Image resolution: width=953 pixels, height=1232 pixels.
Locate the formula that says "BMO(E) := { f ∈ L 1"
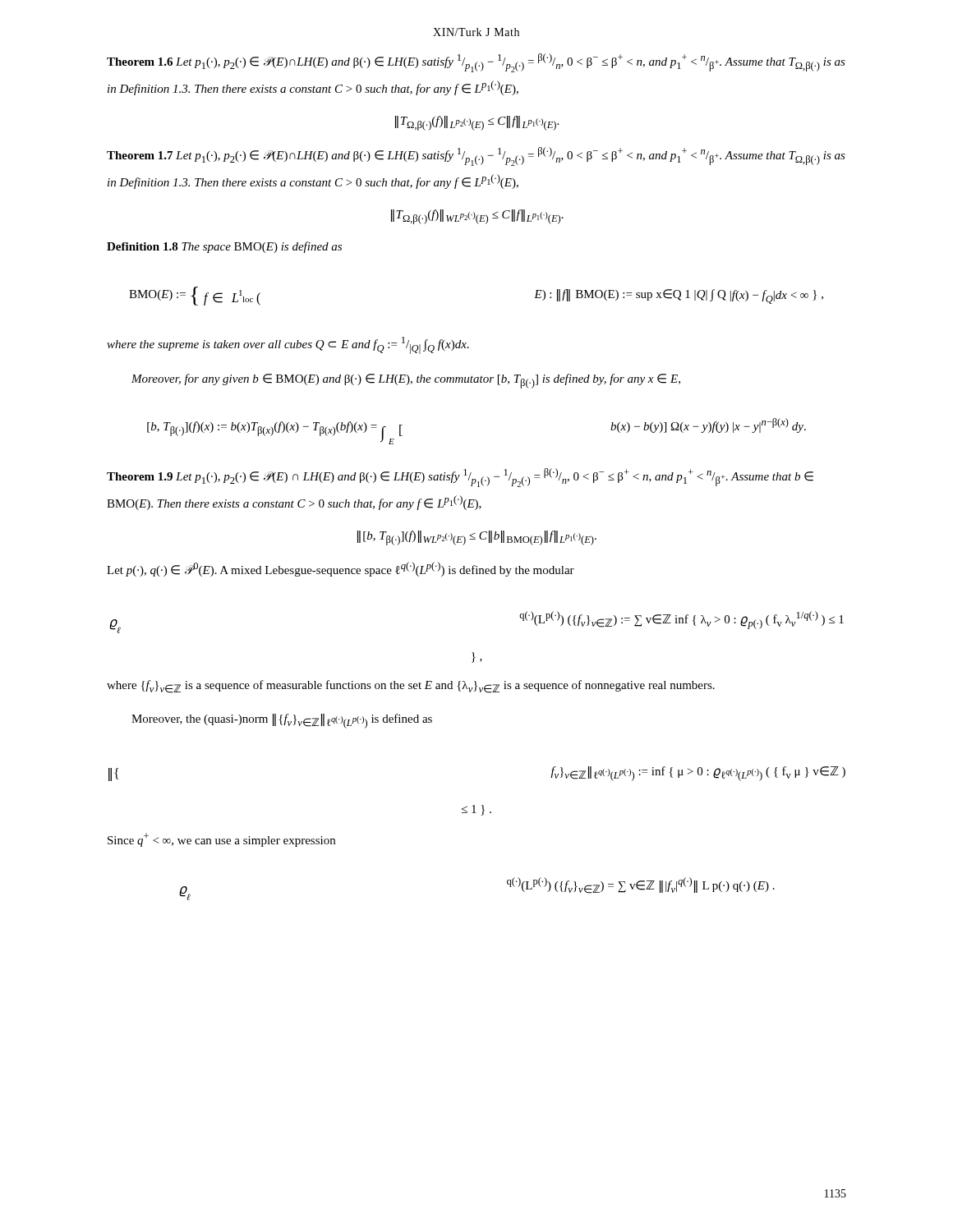click(x=194, y=295)
